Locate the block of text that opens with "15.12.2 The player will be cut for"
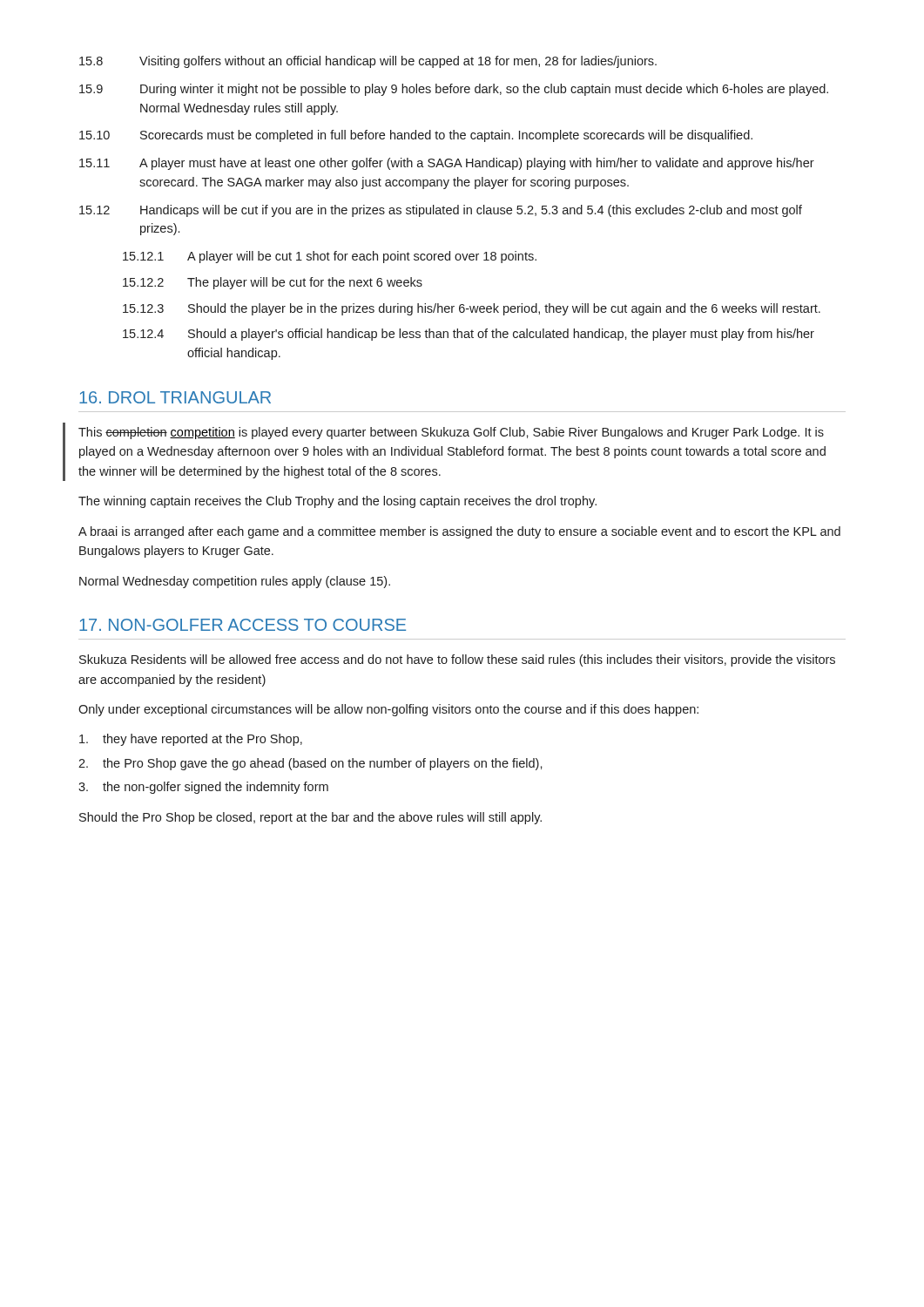This screenshot has width=924, height=1307. pyautogui.click(x=273, y=283)
